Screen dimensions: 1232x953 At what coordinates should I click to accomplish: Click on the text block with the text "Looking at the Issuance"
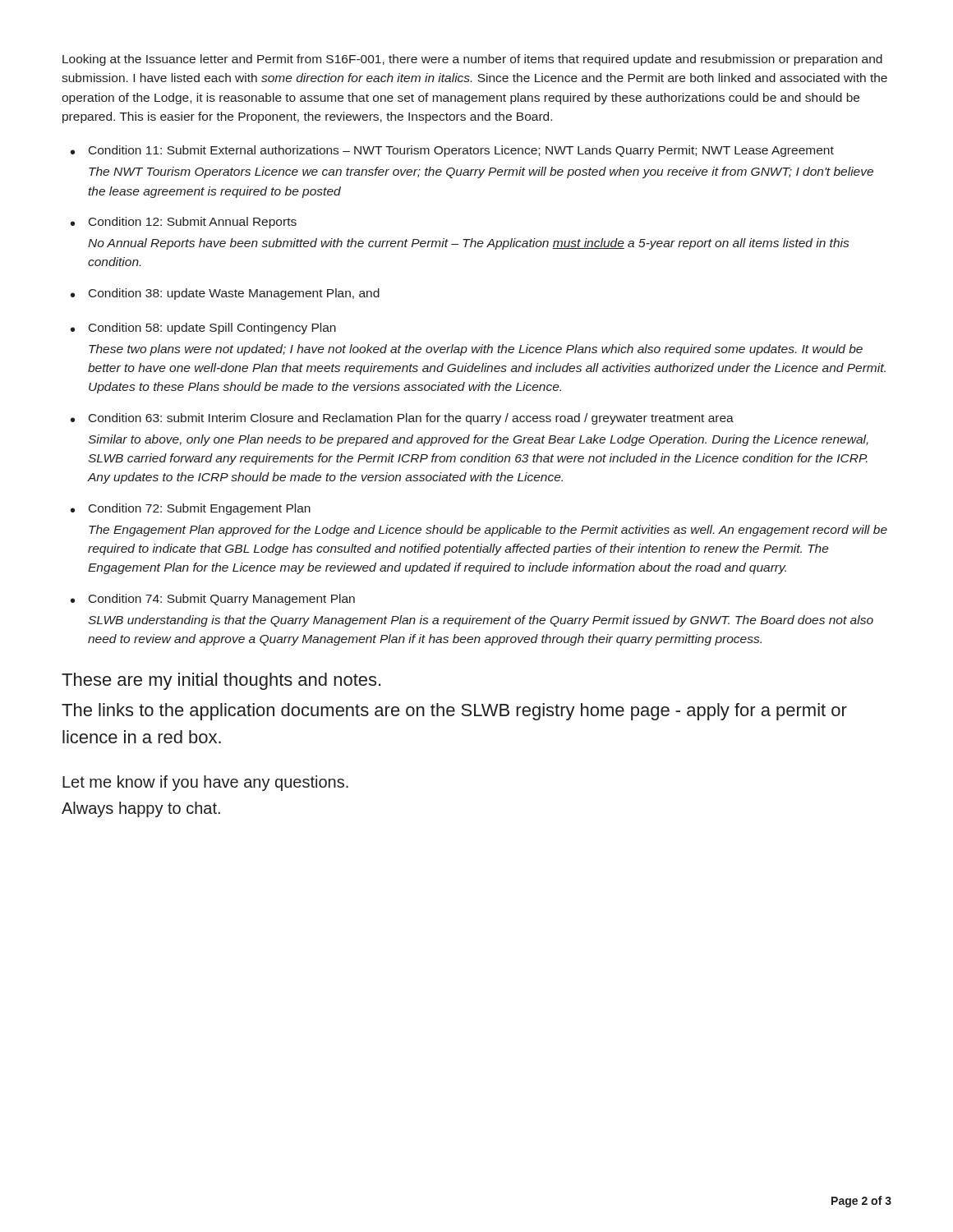tap(475, 87)
